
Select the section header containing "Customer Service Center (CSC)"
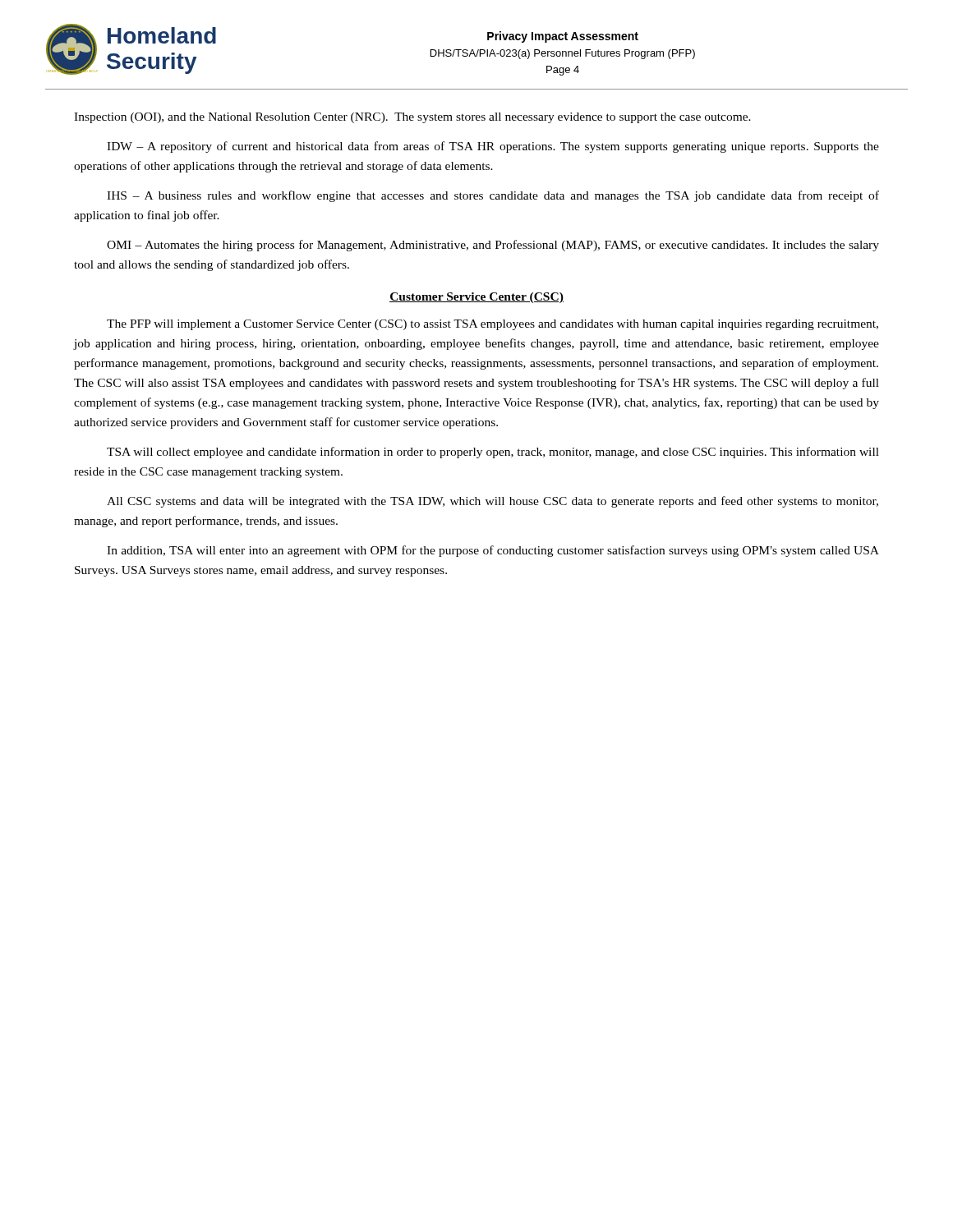[476, 296]
